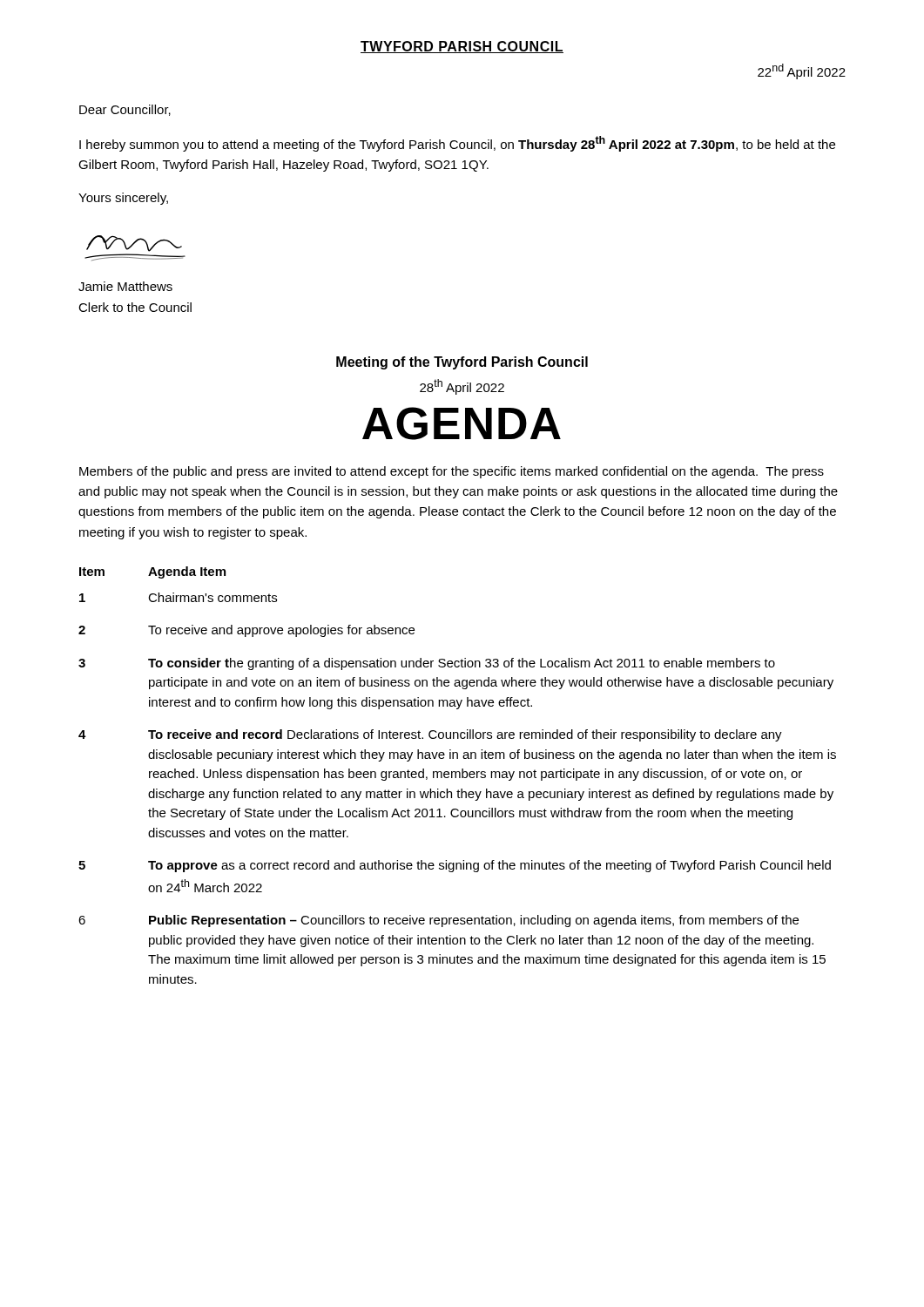Point to the title beginning "Meeting of the"
Image resolution: width=924 pixels, height=1307 pixels.
(462, 362)
